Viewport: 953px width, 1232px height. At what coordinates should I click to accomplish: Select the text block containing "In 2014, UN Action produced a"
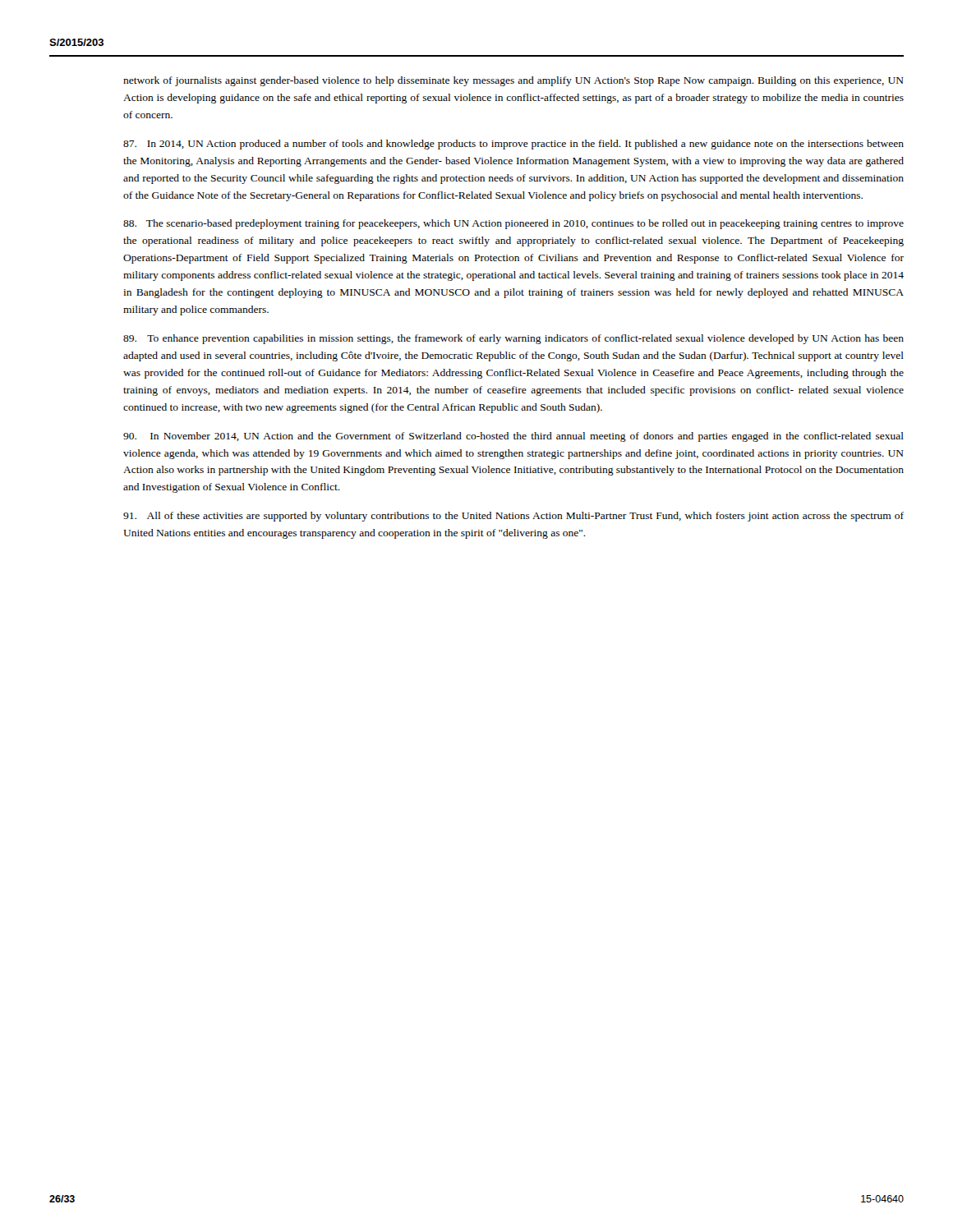(513, 169)
